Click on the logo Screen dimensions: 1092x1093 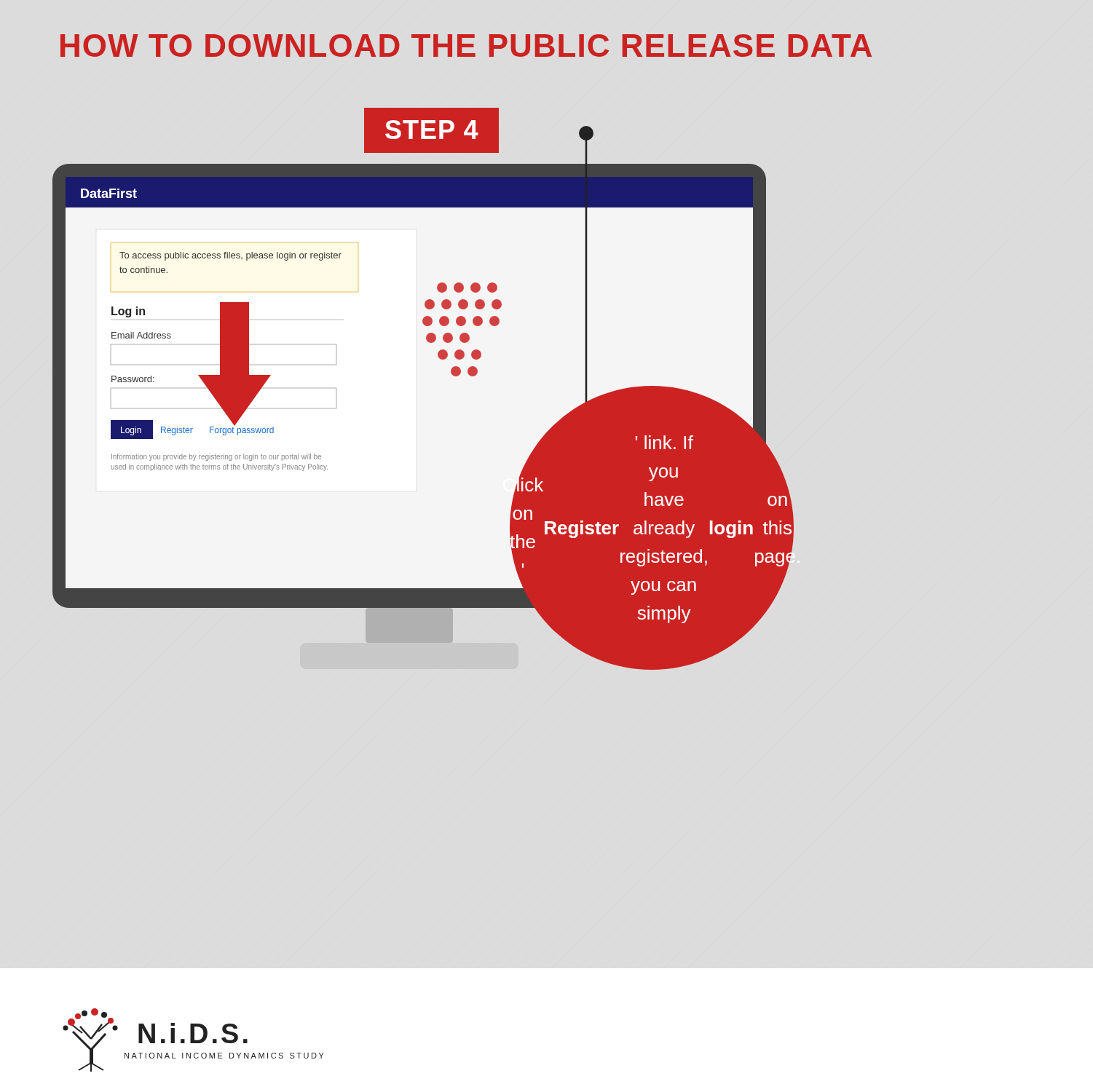point(192,1039)
